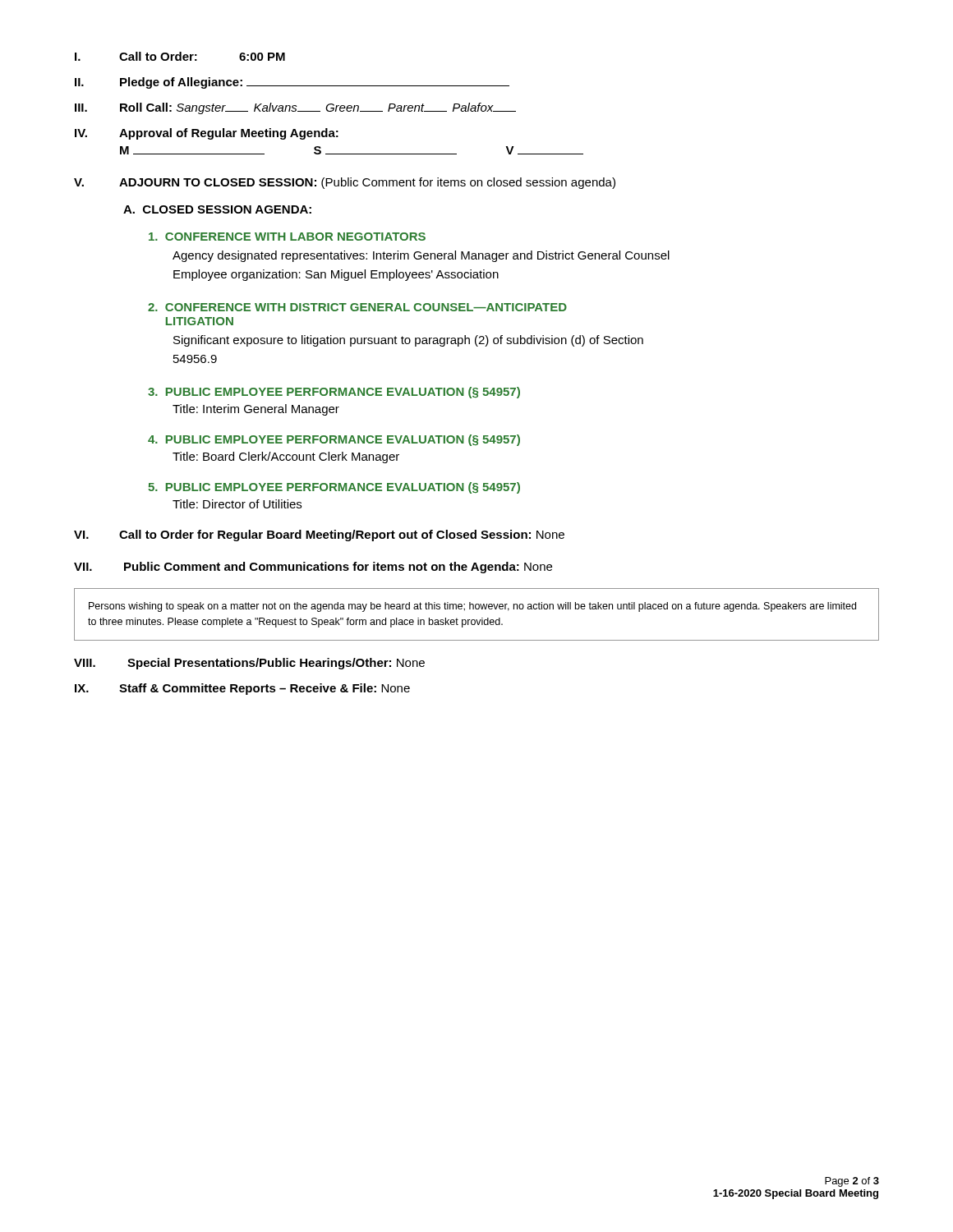The image size is (953, 1232).
Task: Navigate to the text starting "VI. Call to"
Action: [319, 534]
